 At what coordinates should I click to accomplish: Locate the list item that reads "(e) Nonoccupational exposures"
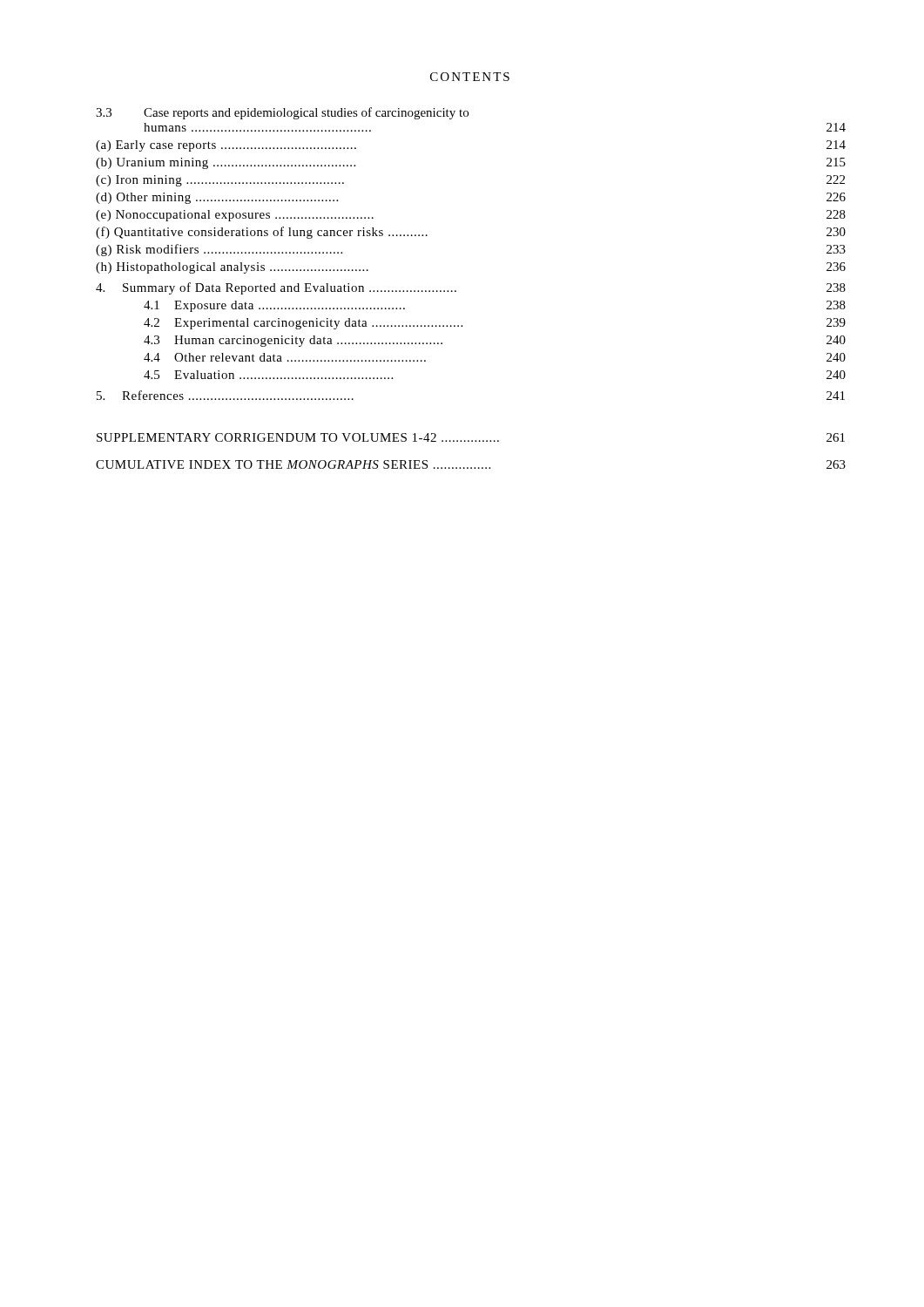pyautogui.click(x=184, y=216)
